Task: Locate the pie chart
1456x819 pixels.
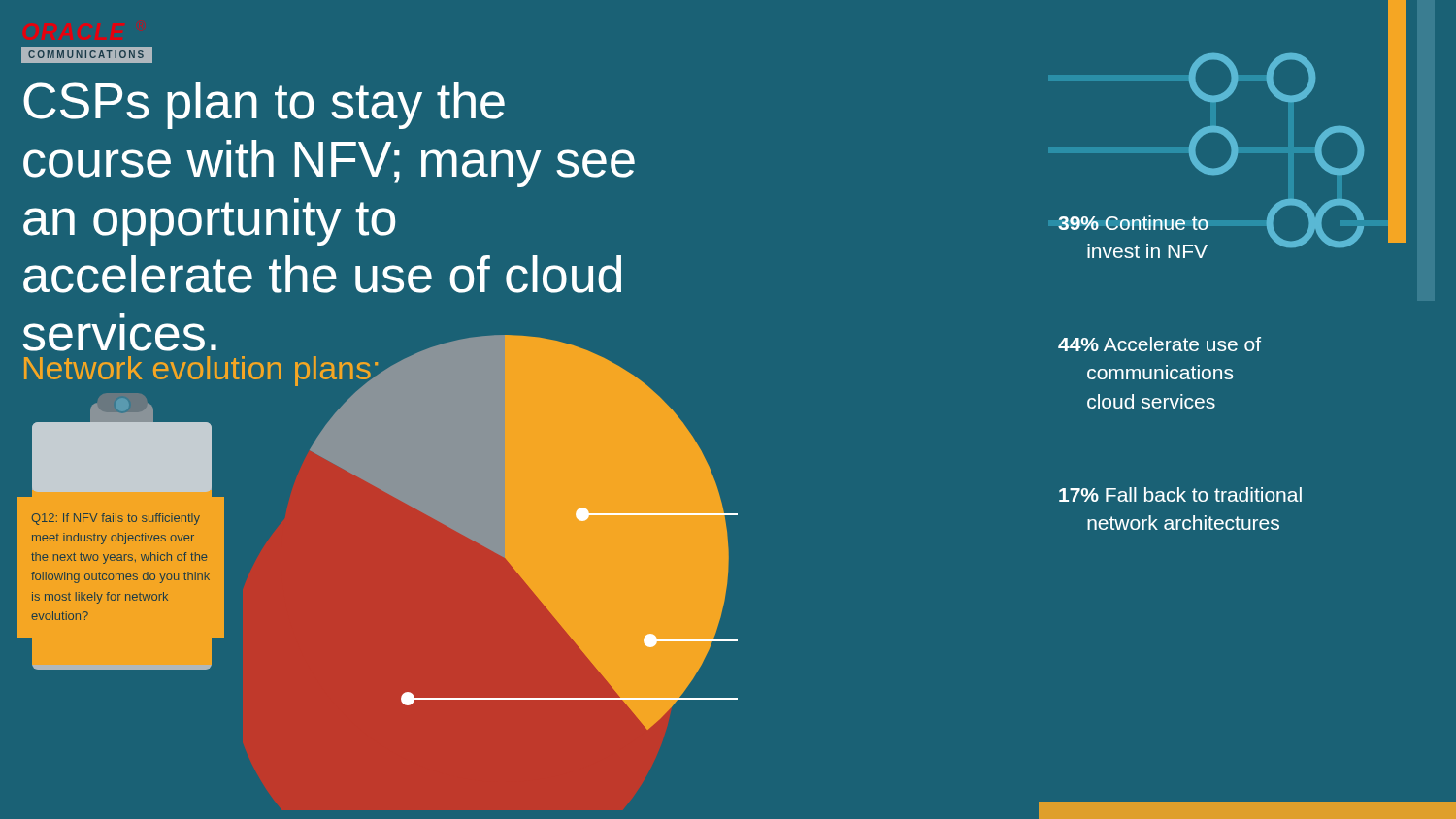Action: tap(505, 546)
